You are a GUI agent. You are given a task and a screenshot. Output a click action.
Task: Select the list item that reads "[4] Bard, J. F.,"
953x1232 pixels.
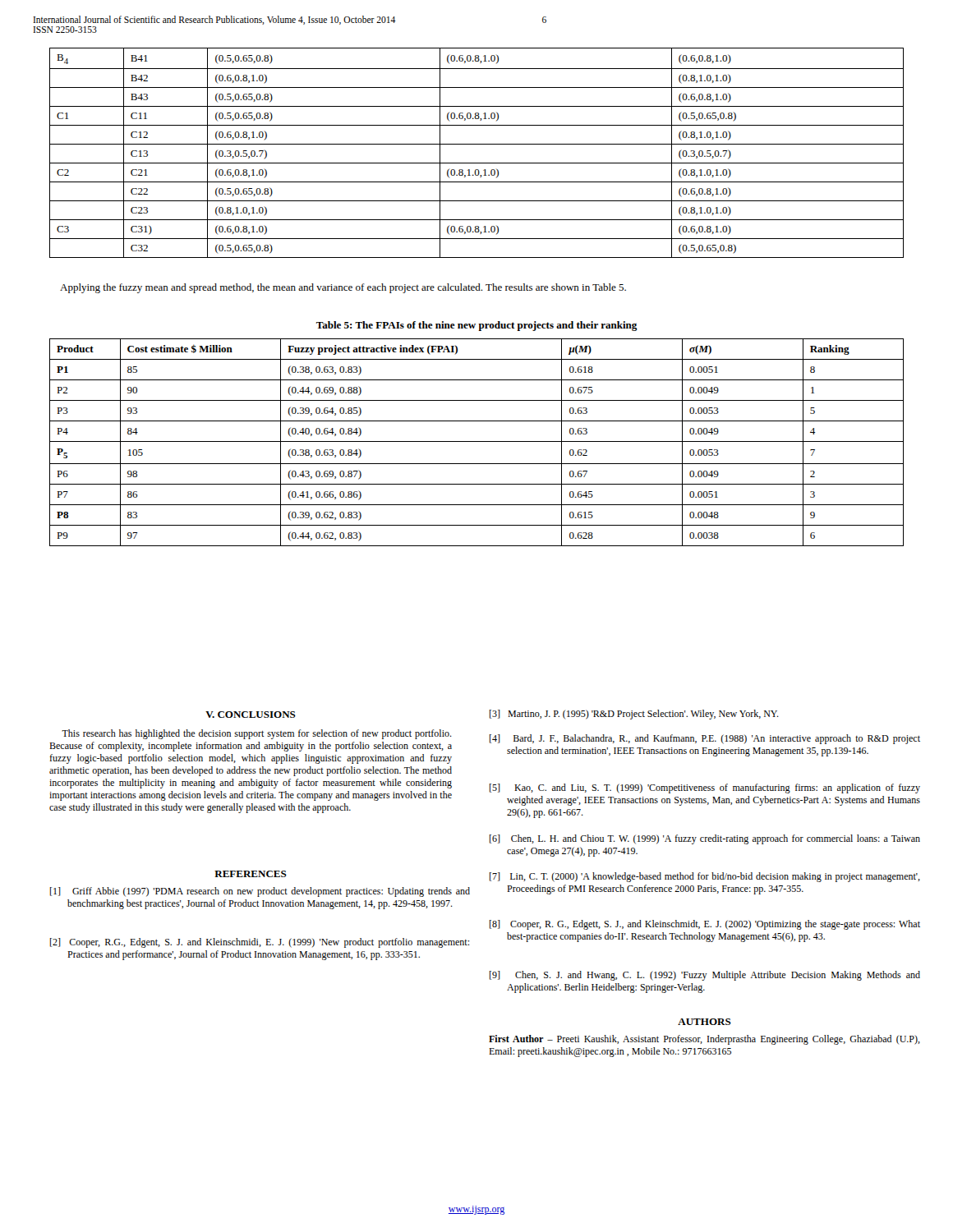pos(704,745)
